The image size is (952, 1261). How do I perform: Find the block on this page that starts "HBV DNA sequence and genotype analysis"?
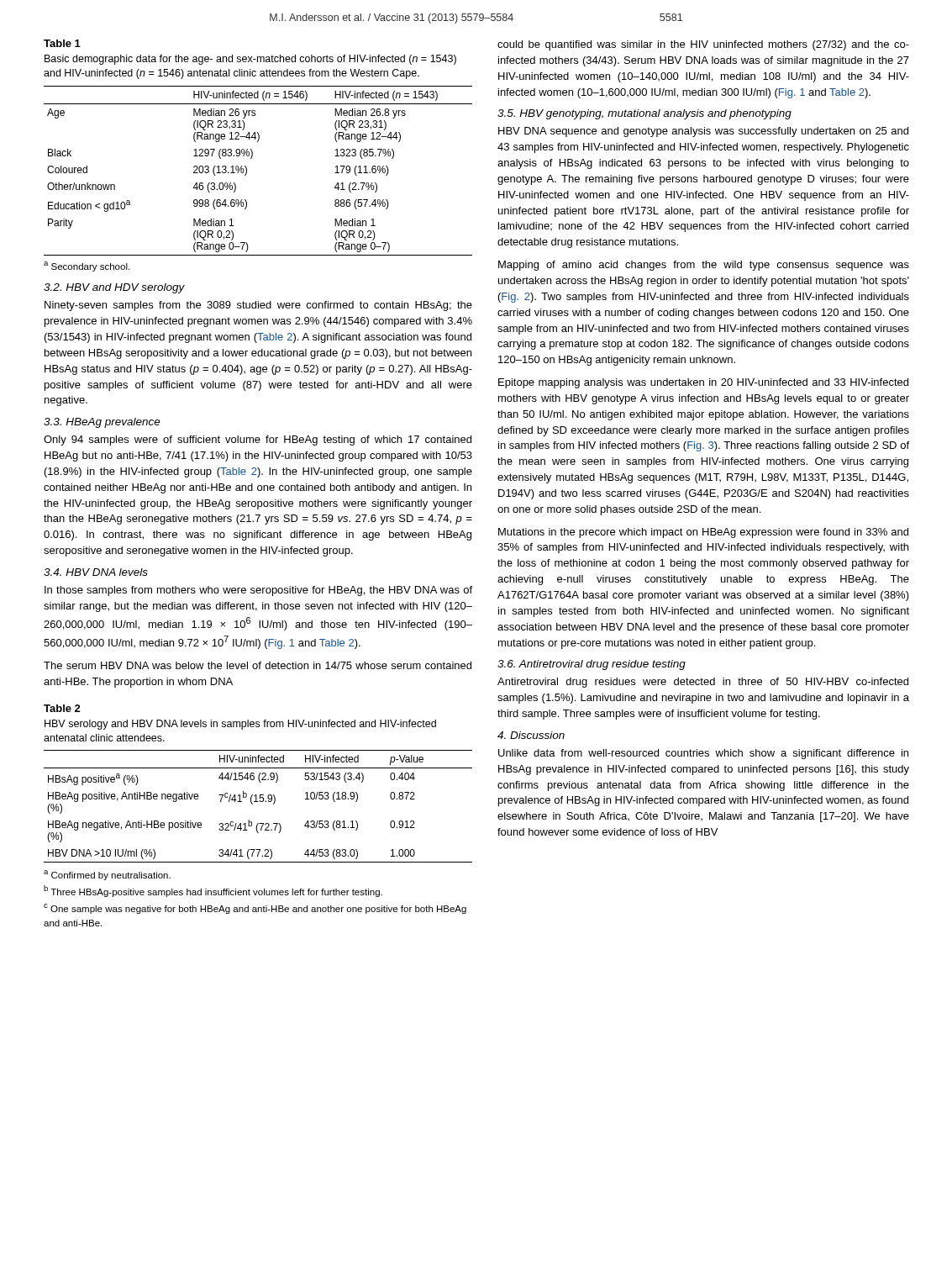point(703,187)
